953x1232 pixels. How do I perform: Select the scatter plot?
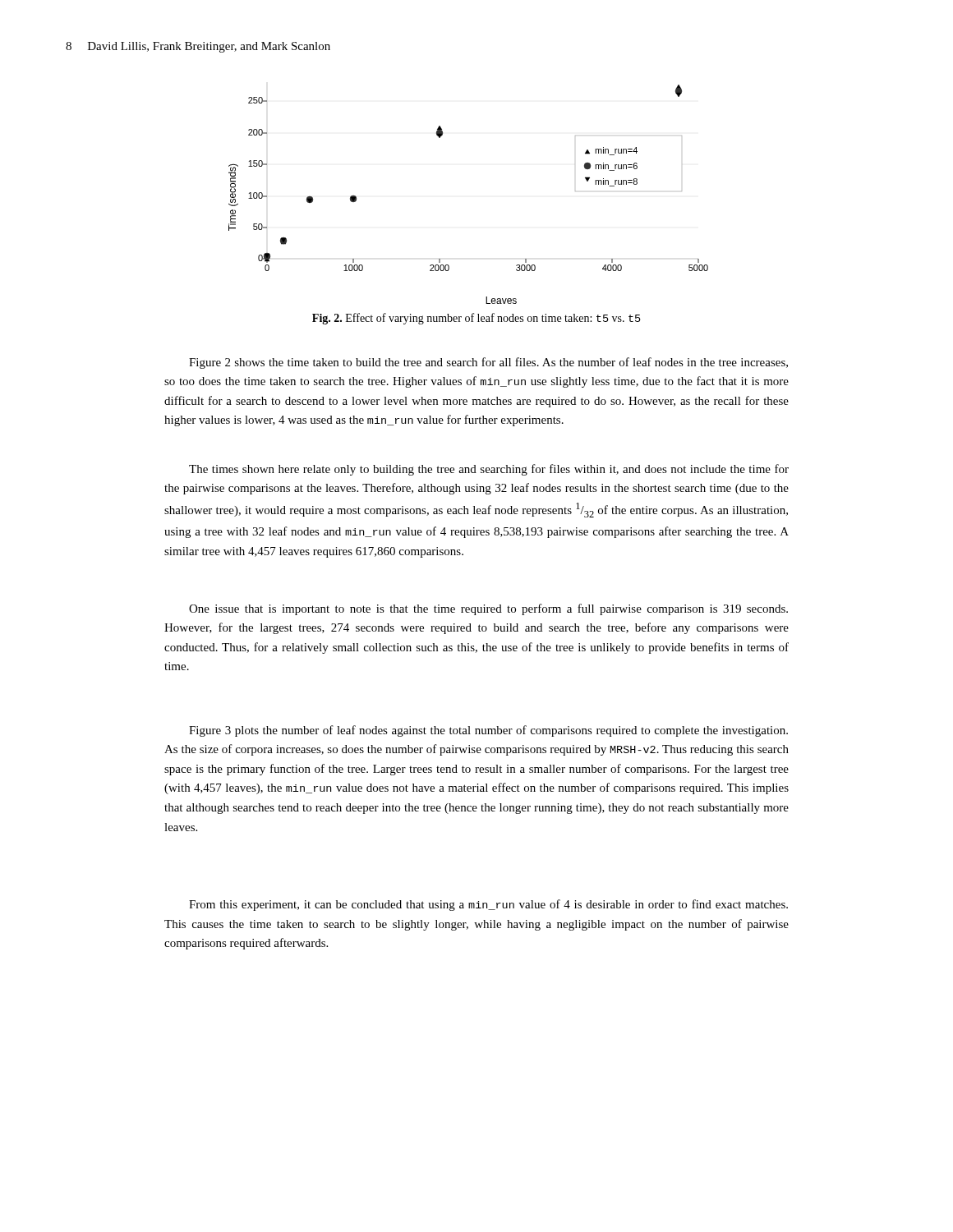[x=476, y=189]
